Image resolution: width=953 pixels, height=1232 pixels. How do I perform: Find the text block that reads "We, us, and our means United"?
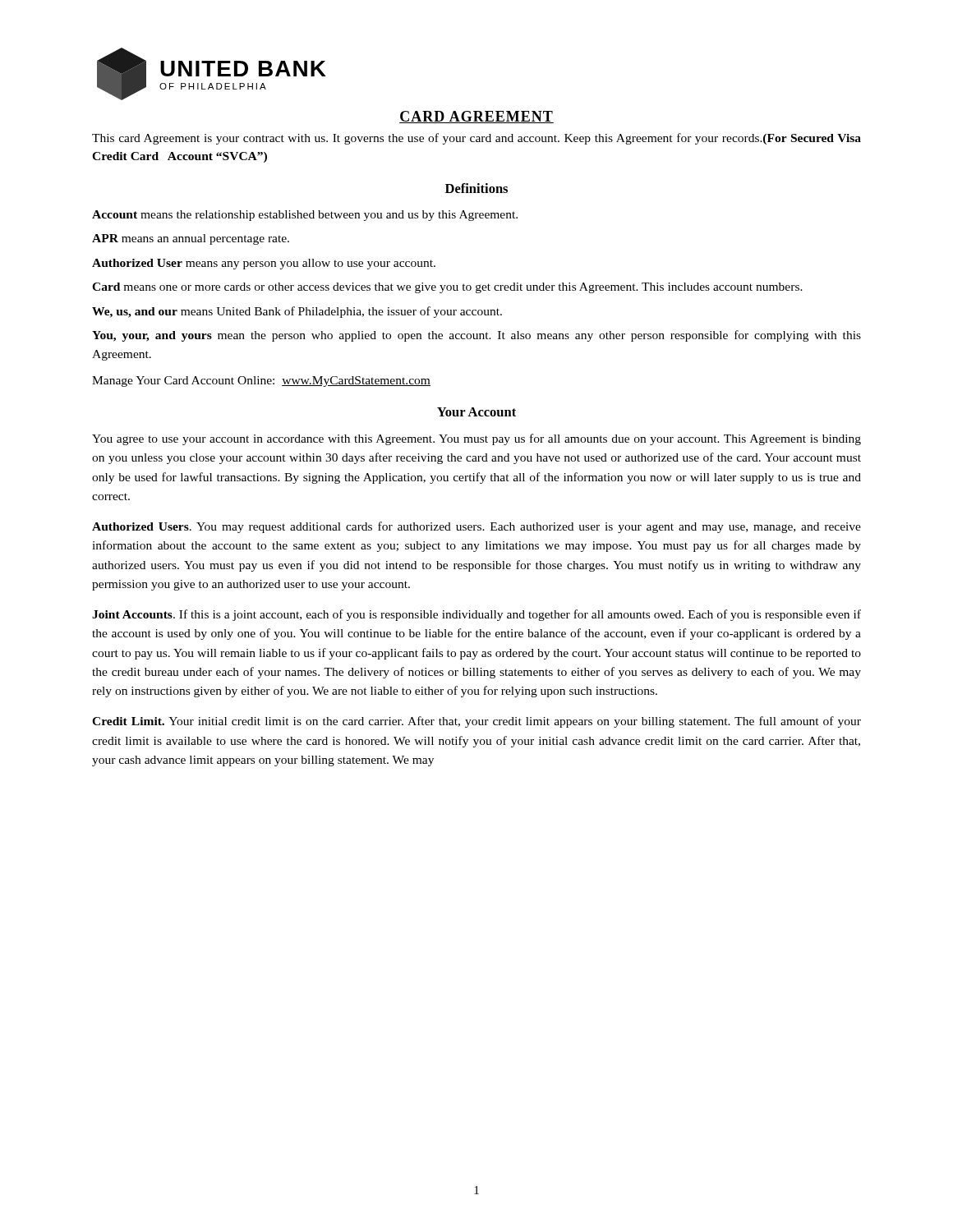pyautogui.click(x=297, y=311)
